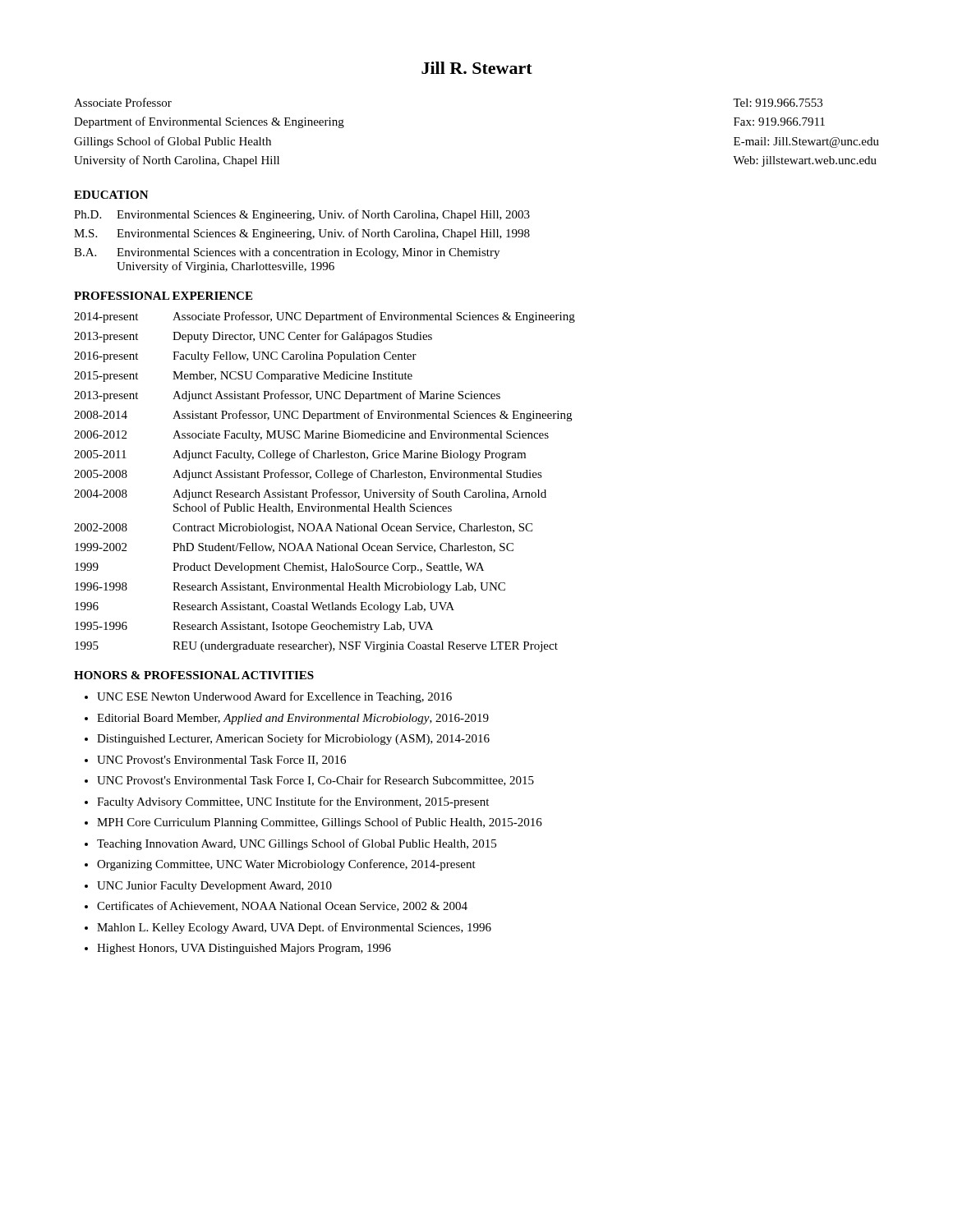Locate the list item that reads "Highest Honors, UVA Distinguished Majors"

pos(244,948)
